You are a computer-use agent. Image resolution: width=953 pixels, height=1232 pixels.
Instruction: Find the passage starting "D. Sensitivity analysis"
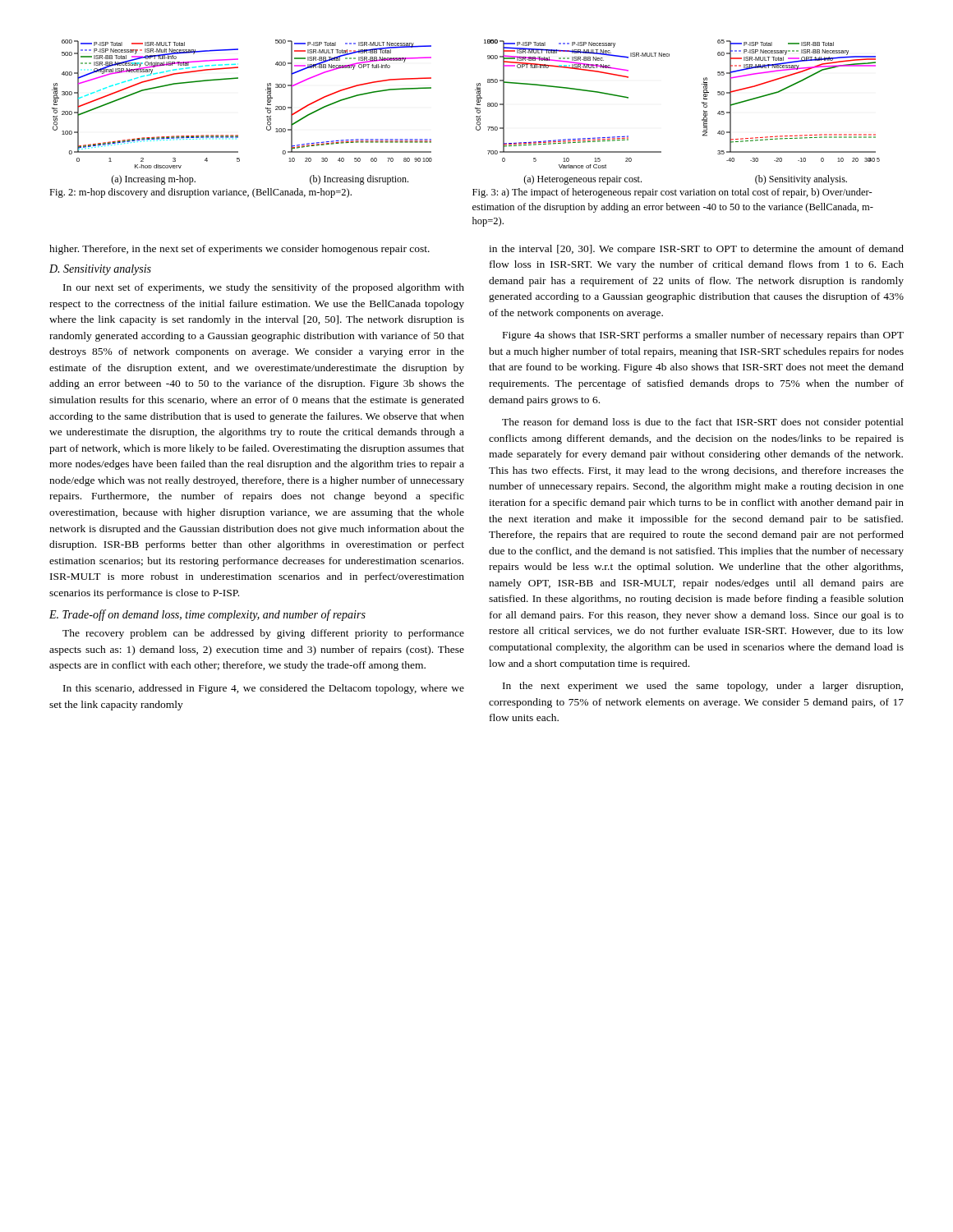click(x=100, y=269)
